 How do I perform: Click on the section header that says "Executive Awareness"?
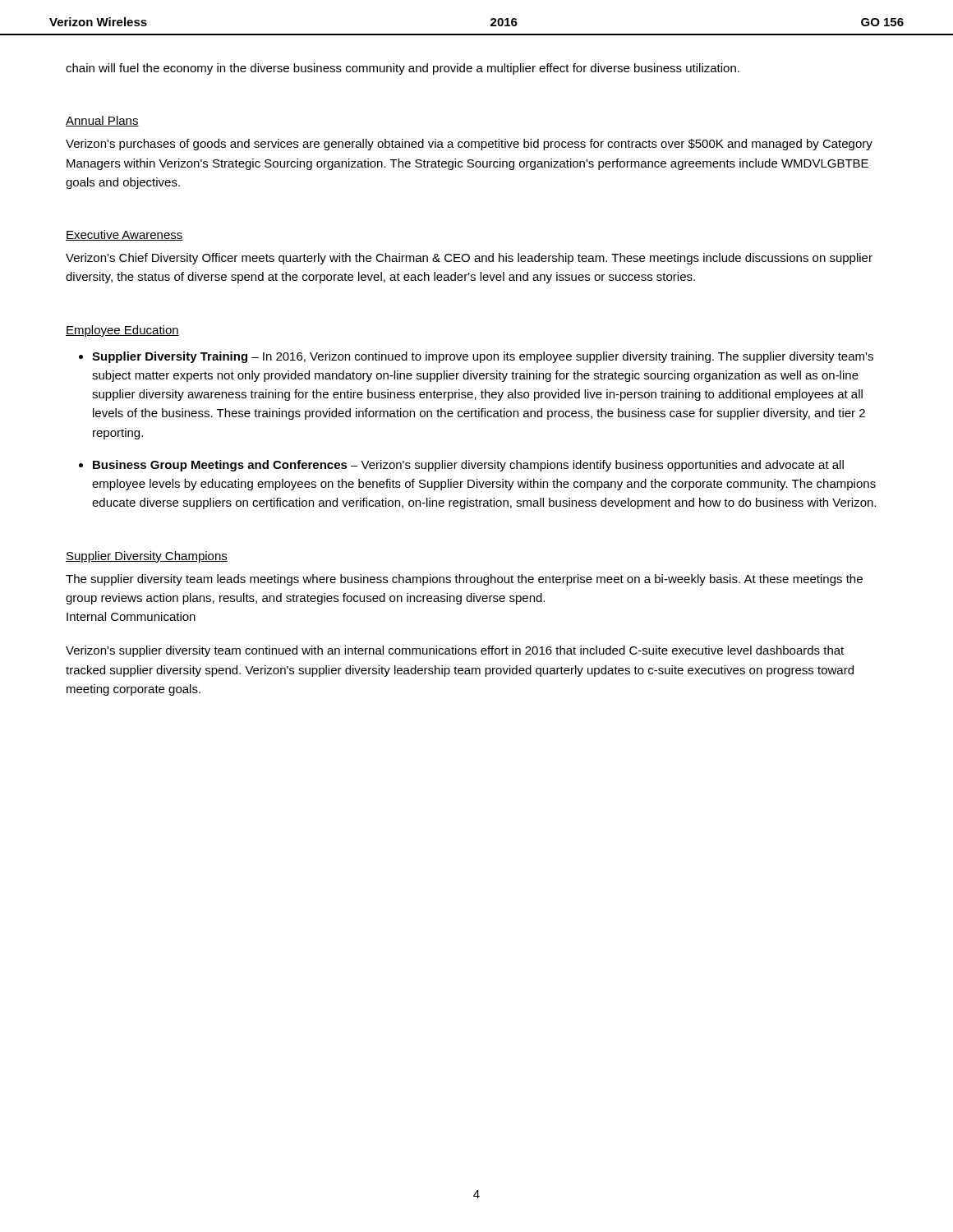pos(124,235)
